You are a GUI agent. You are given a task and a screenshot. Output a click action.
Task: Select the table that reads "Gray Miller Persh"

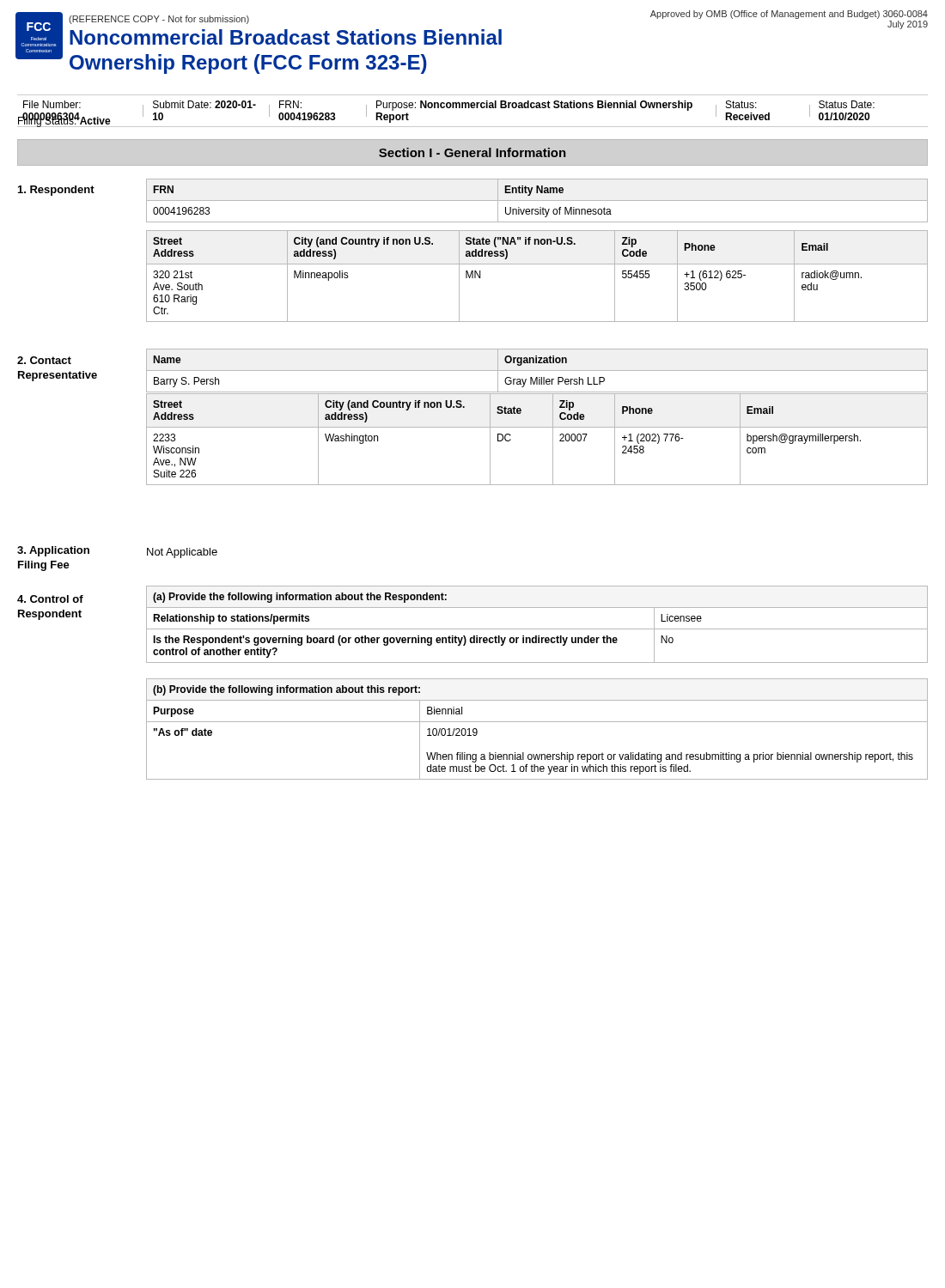coord(537,371)
